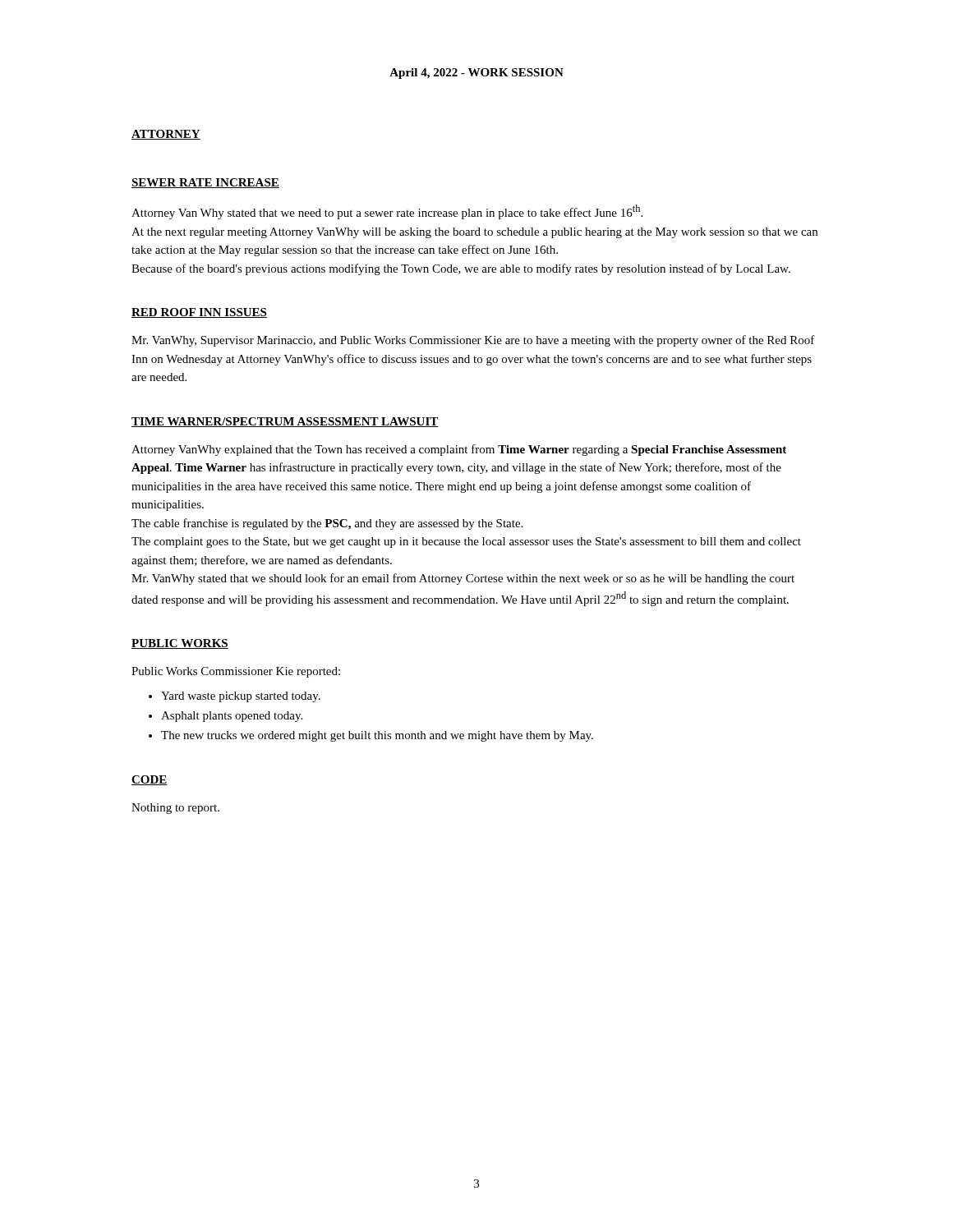
Task: Find the text block starting "April 4, 2022 - WORK SESSION"
Action: [476, 72]
